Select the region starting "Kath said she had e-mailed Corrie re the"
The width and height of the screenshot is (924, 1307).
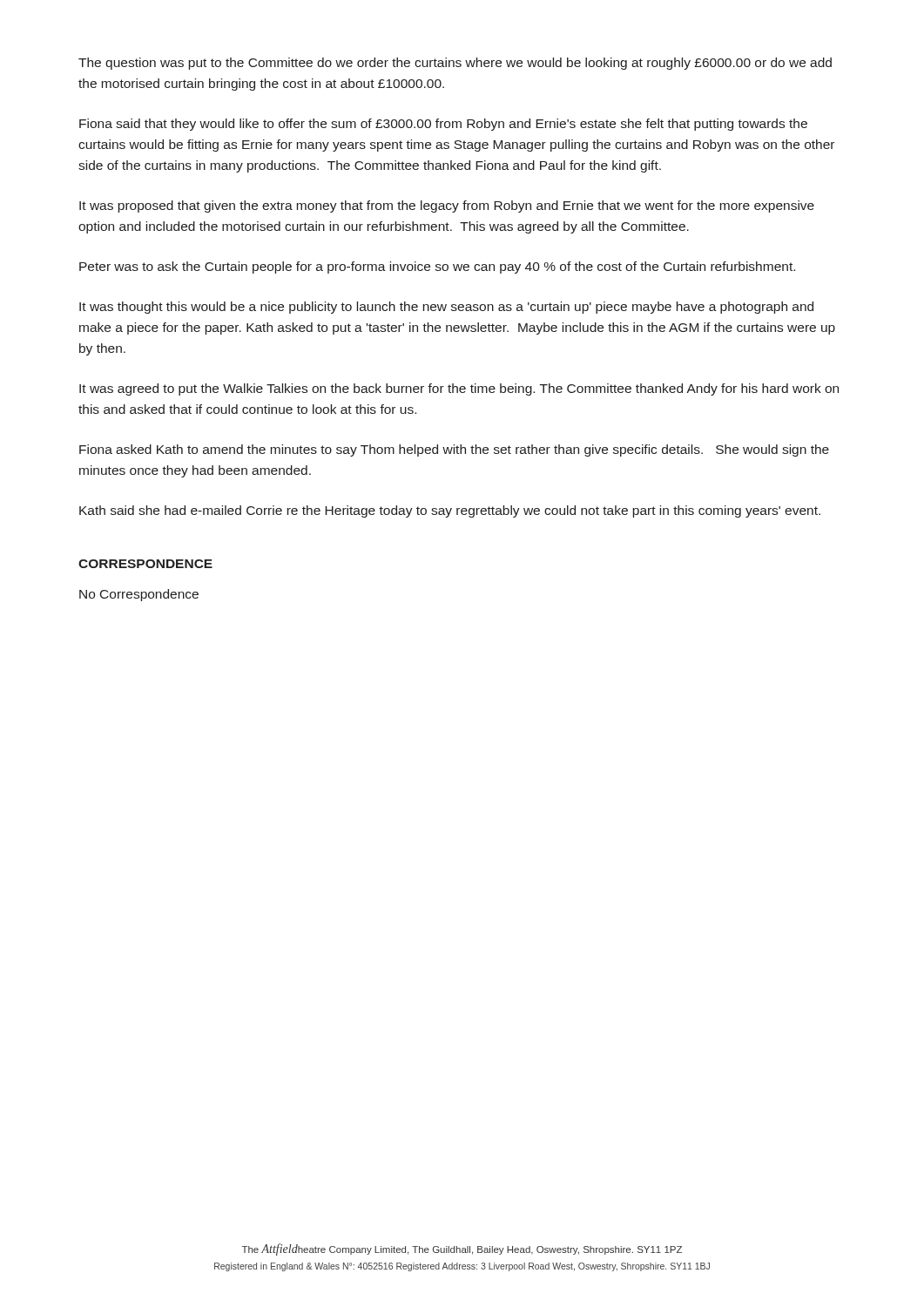450,510
